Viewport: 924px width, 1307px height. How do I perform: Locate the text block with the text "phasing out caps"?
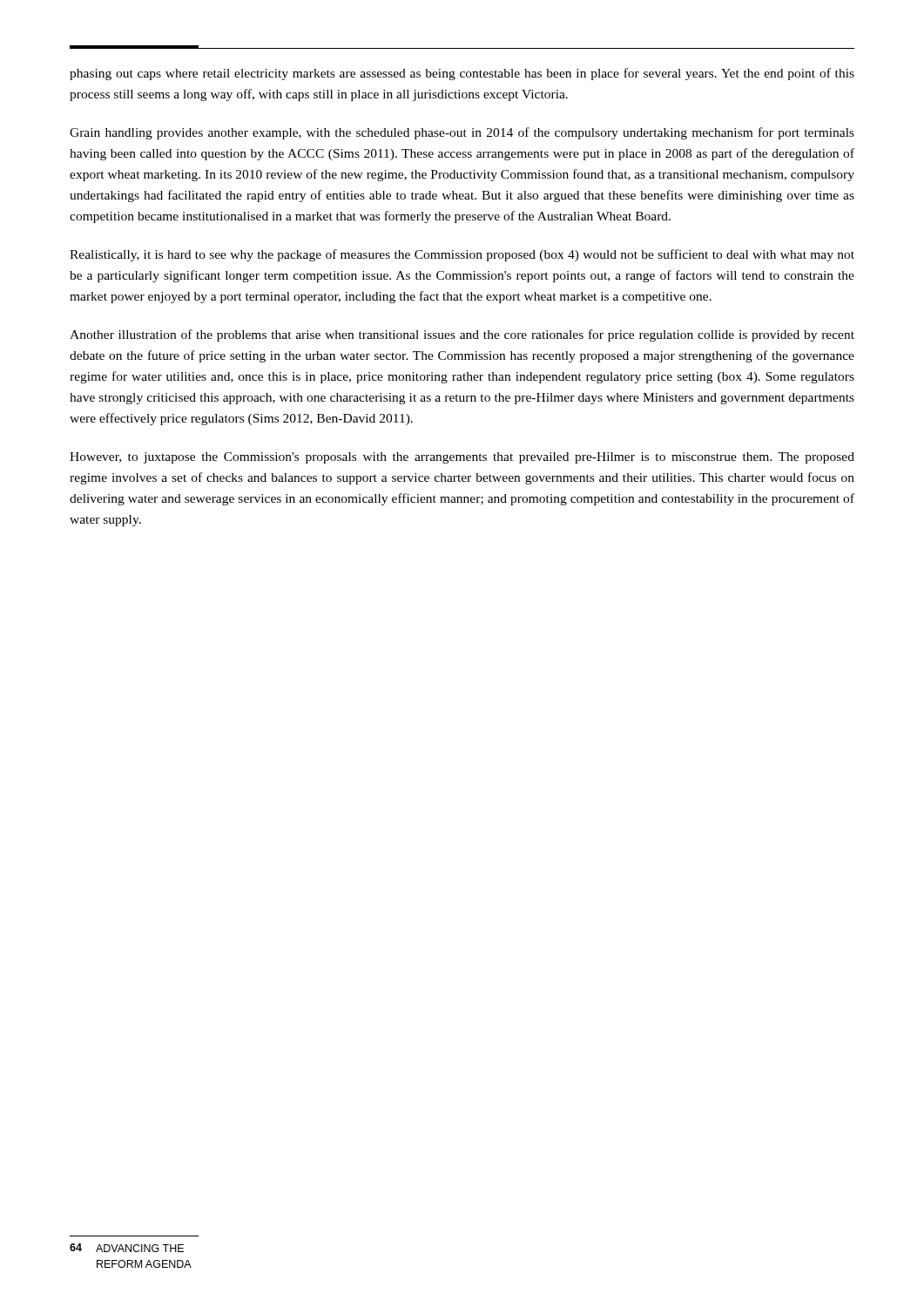pos(462,83)
